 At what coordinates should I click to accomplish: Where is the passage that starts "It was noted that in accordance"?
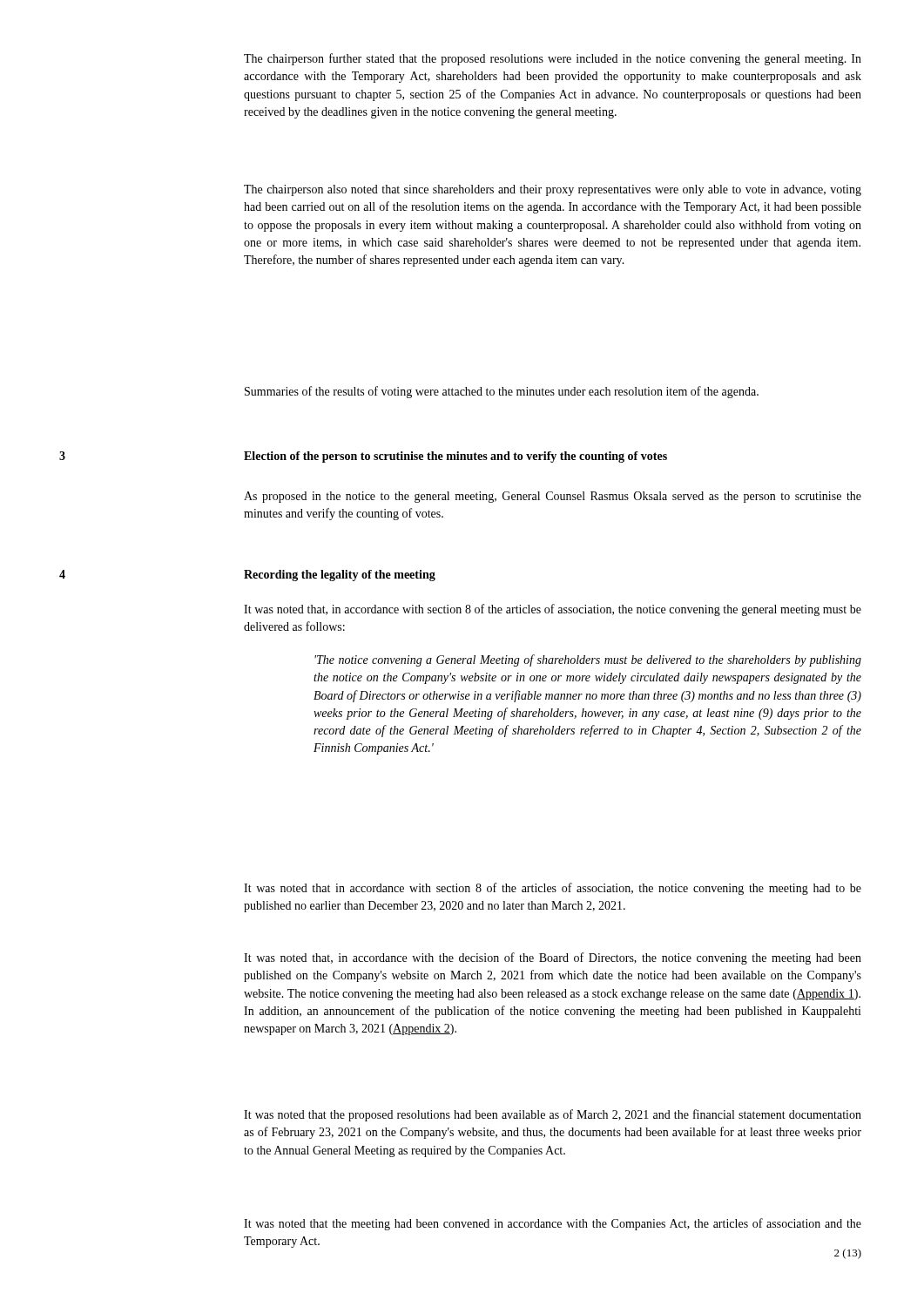[553, 897]
